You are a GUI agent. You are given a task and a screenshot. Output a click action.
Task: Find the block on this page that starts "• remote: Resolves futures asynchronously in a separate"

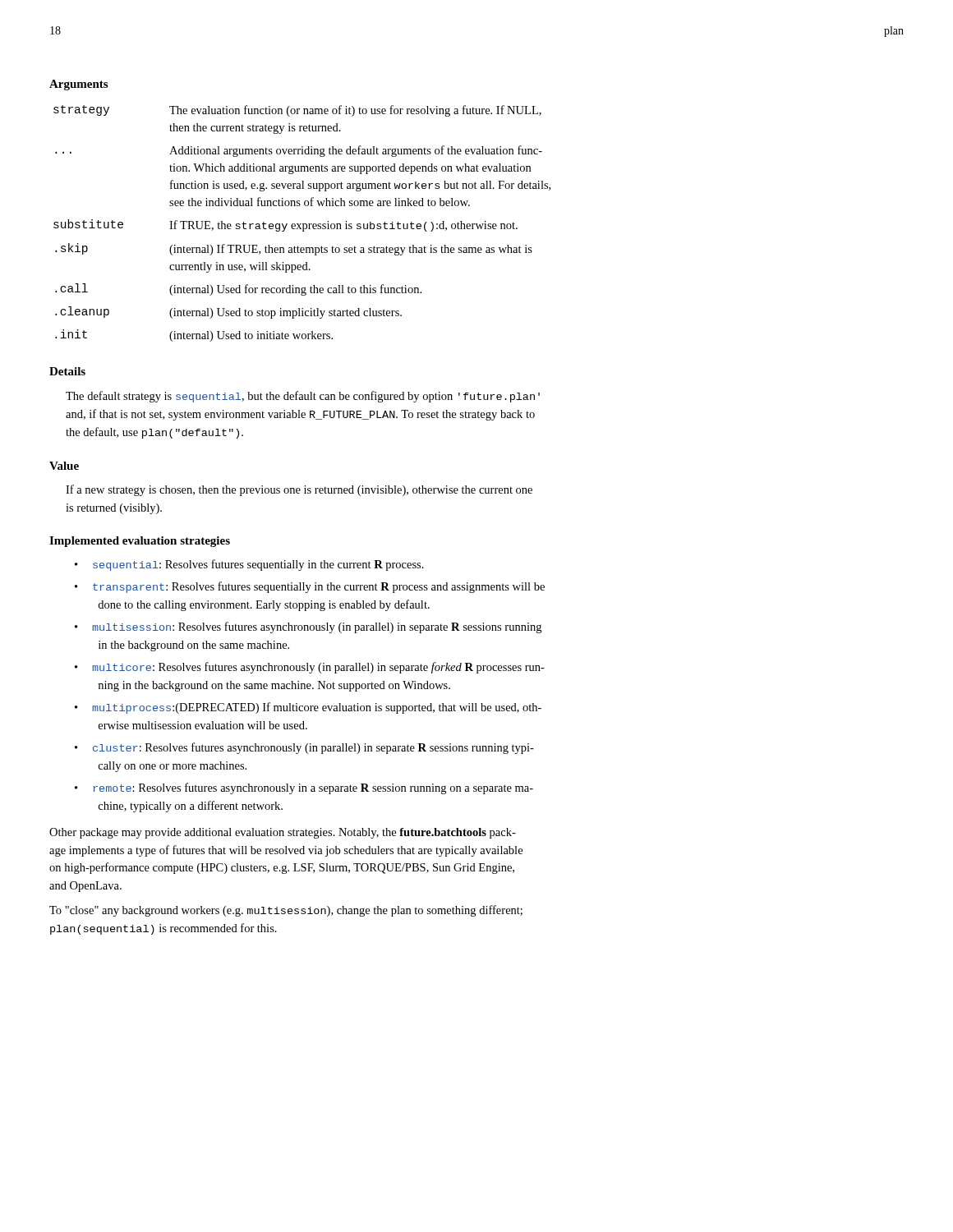[x=489, y=797]
